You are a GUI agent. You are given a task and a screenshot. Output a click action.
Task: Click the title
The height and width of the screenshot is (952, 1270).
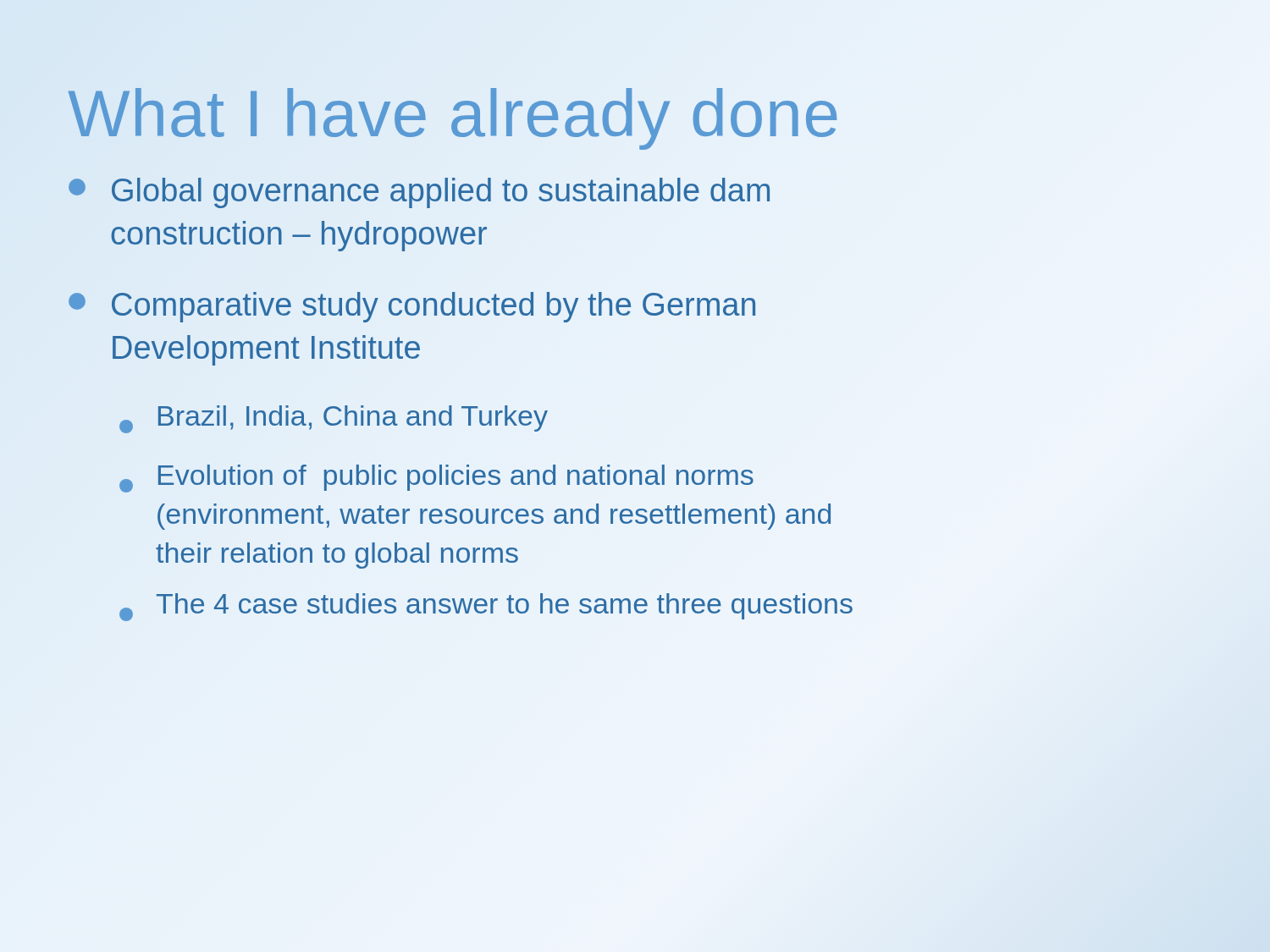[x=593, y=101]
